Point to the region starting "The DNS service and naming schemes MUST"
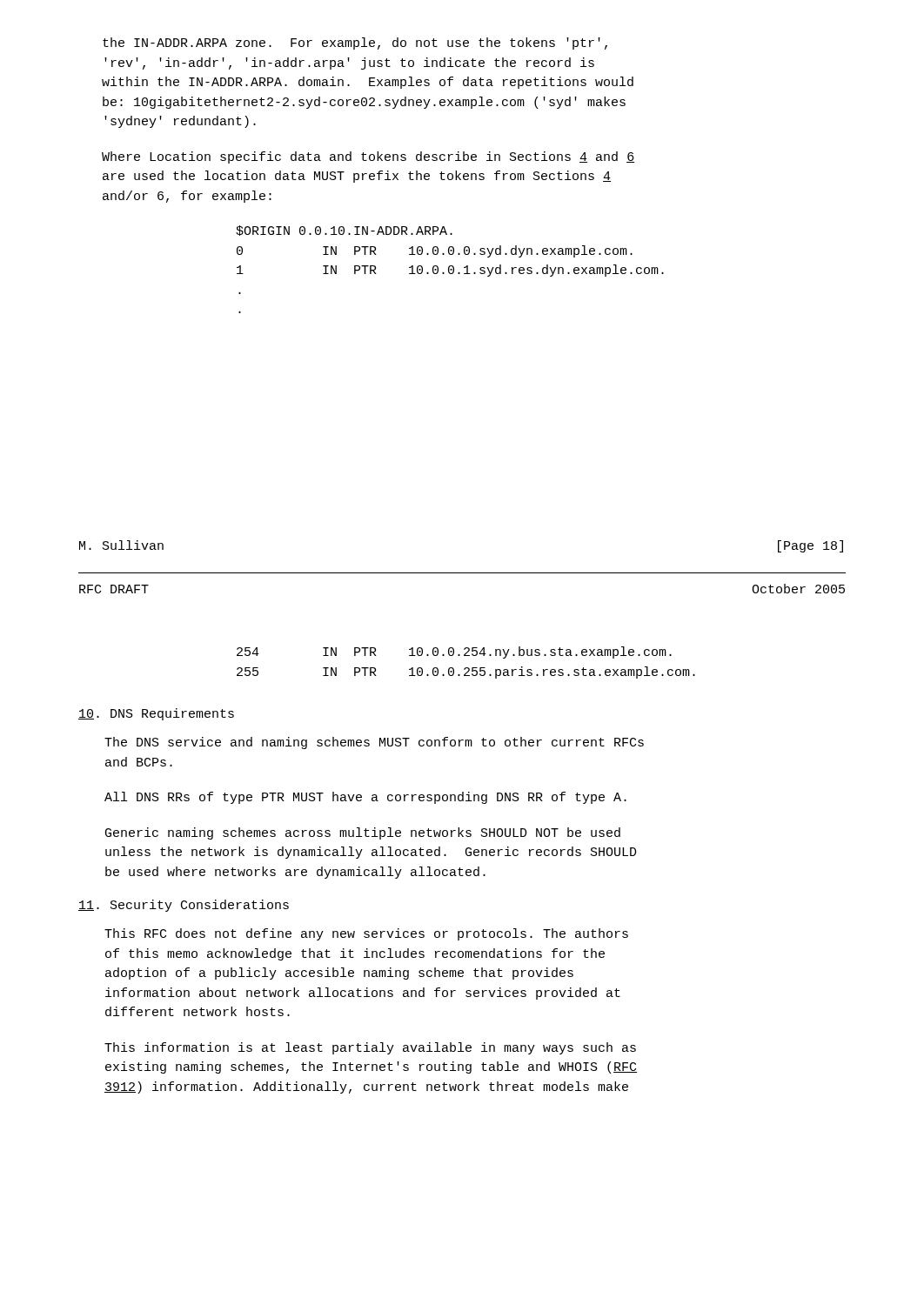 (x=375, y=753)
